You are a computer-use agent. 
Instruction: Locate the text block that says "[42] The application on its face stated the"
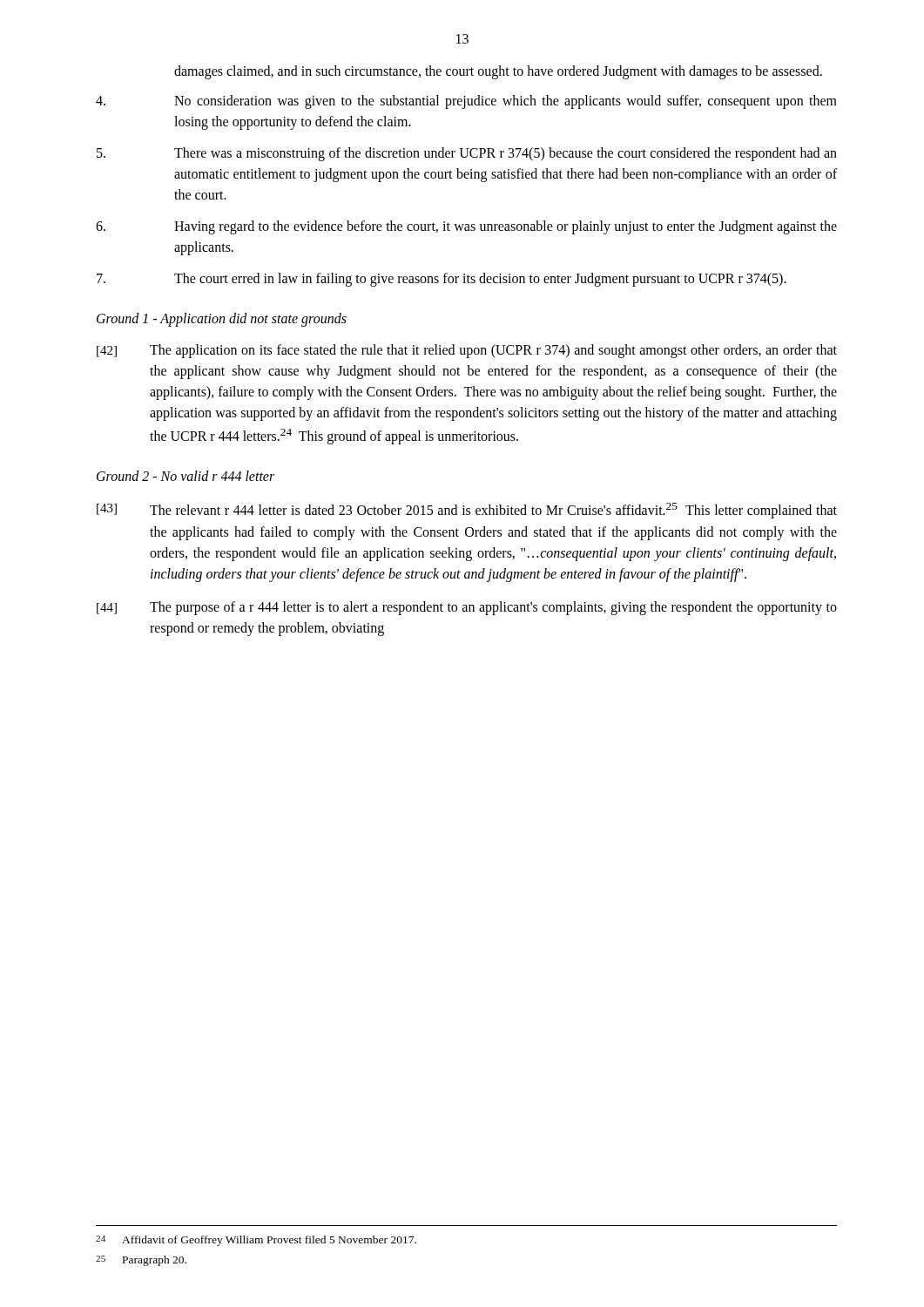(x=466, y=394)
